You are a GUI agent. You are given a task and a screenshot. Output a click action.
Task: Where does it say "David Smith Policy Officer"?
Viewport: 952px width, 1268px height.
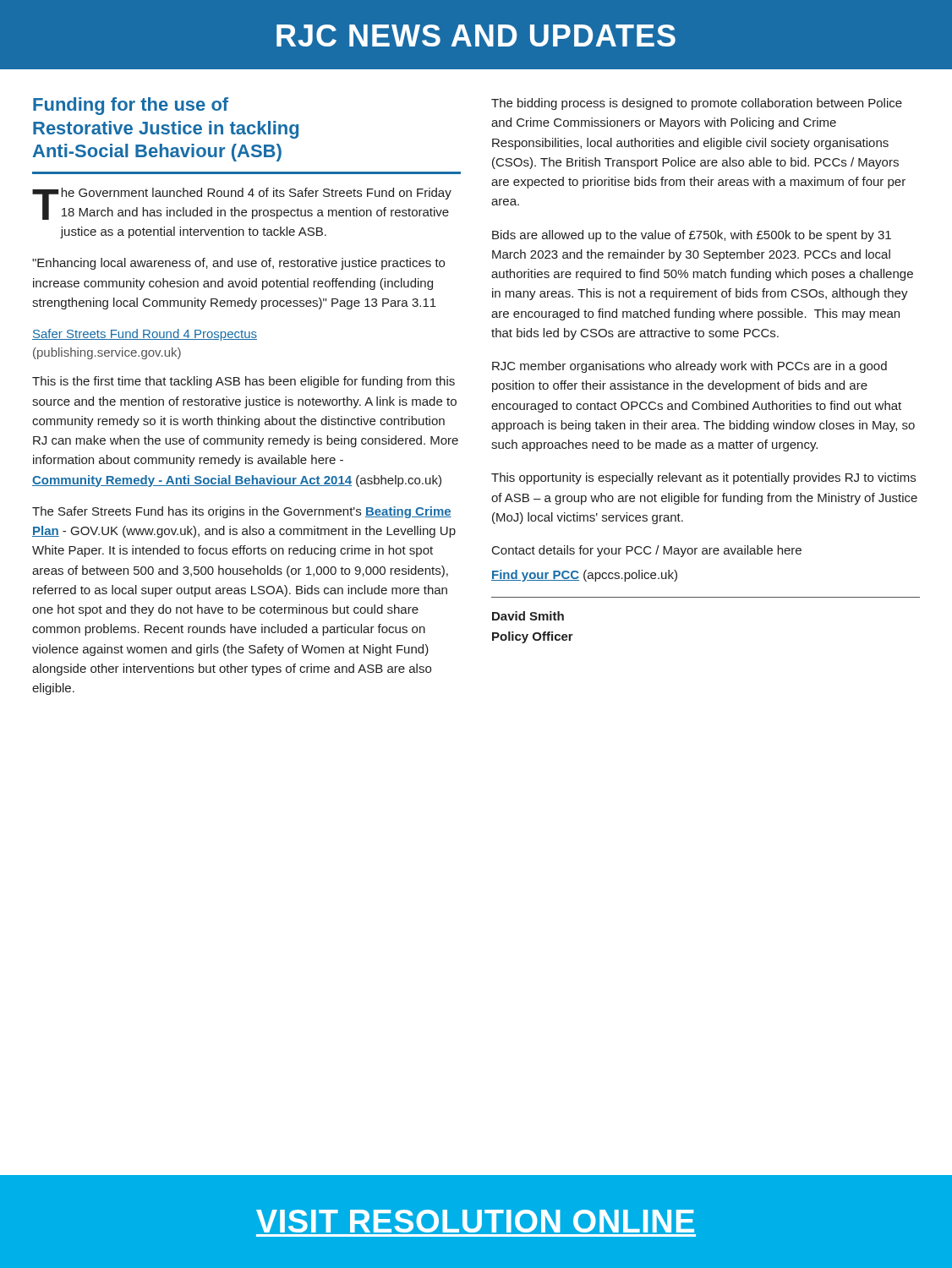tap(532, 626)
